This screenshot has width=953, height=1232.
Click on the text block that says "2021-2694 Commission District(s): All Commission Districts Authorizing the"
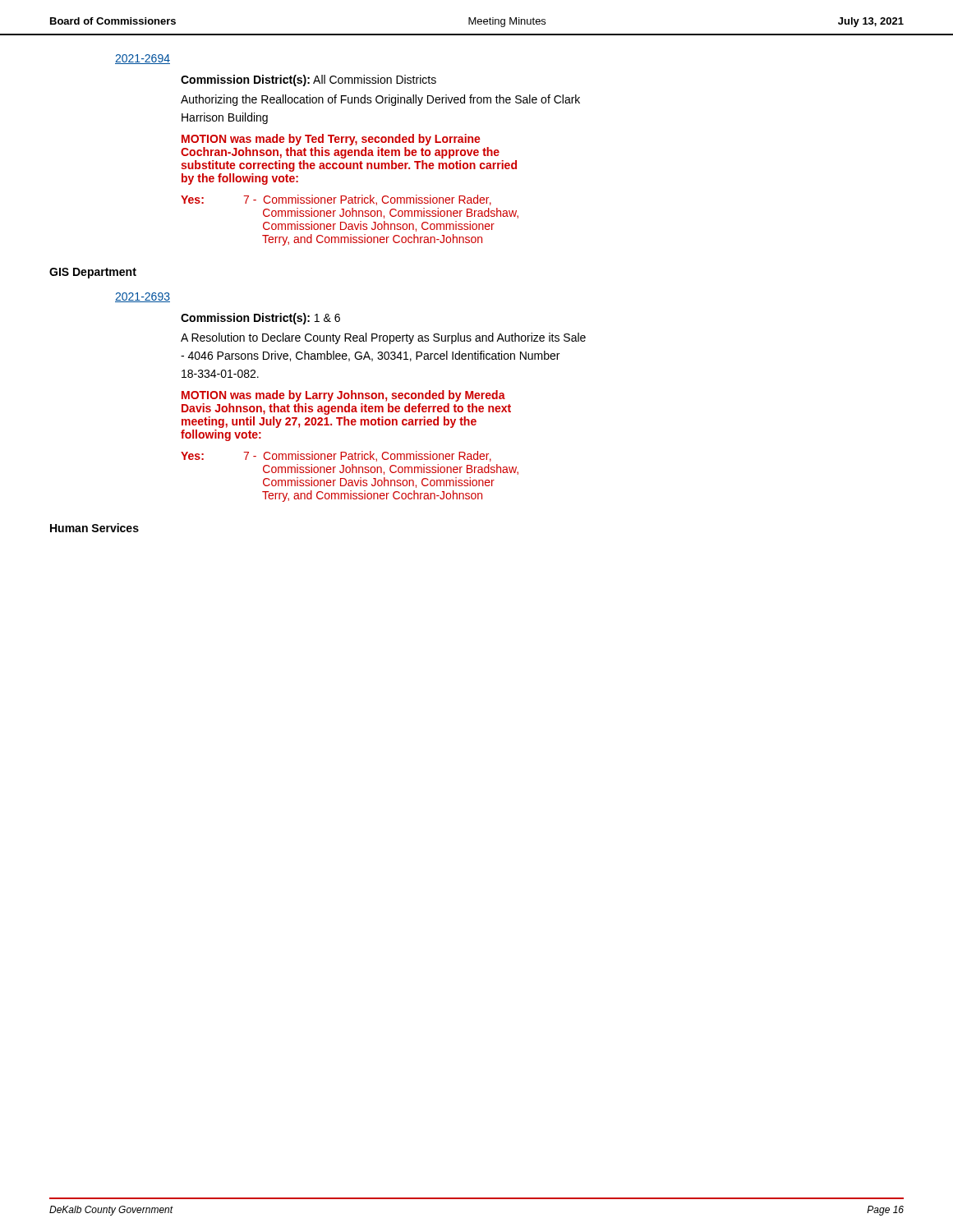click(476, 149)
